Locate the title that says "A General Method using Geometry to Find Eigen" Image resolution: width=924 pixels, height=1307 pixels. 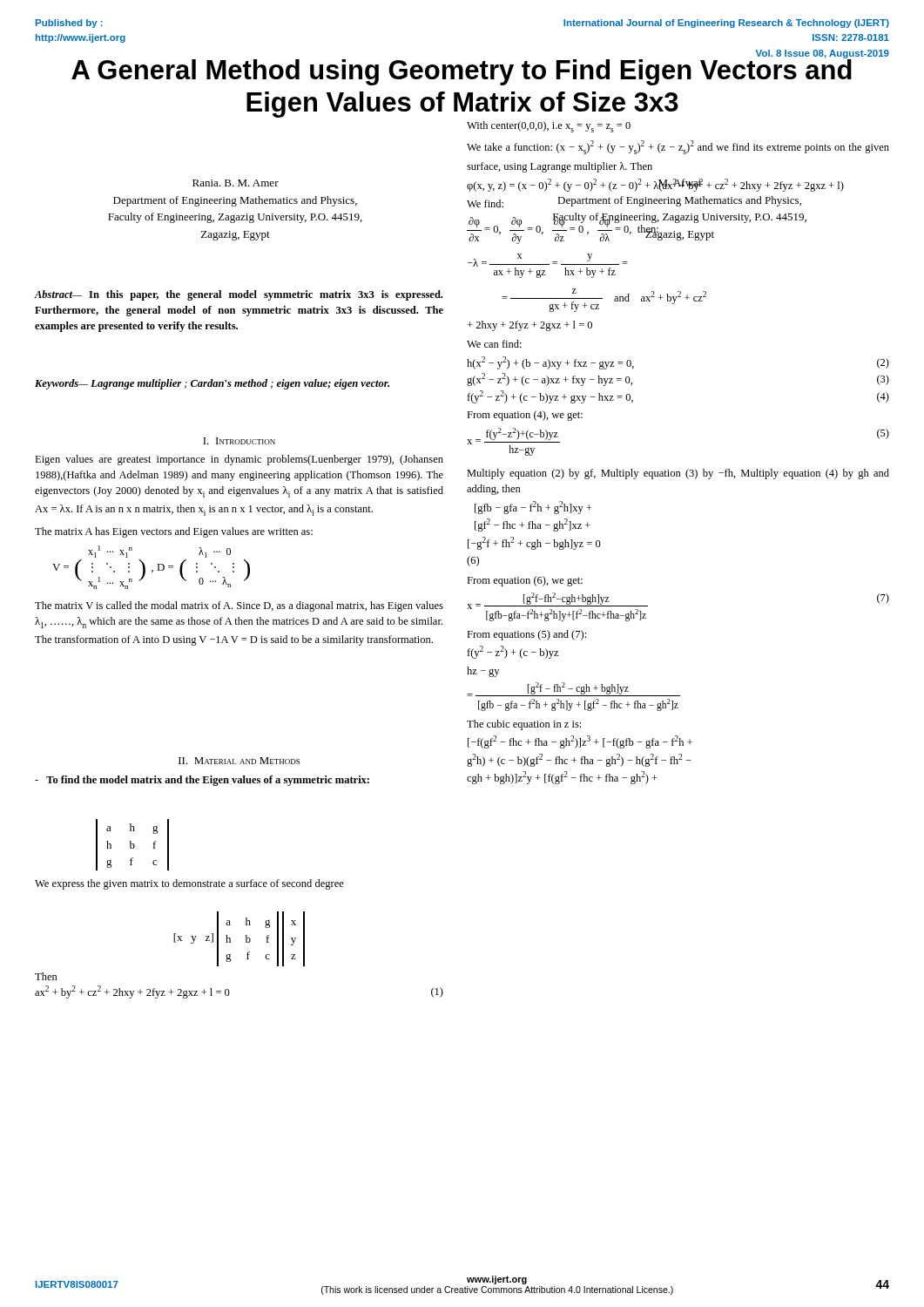[x=462, y=86]
